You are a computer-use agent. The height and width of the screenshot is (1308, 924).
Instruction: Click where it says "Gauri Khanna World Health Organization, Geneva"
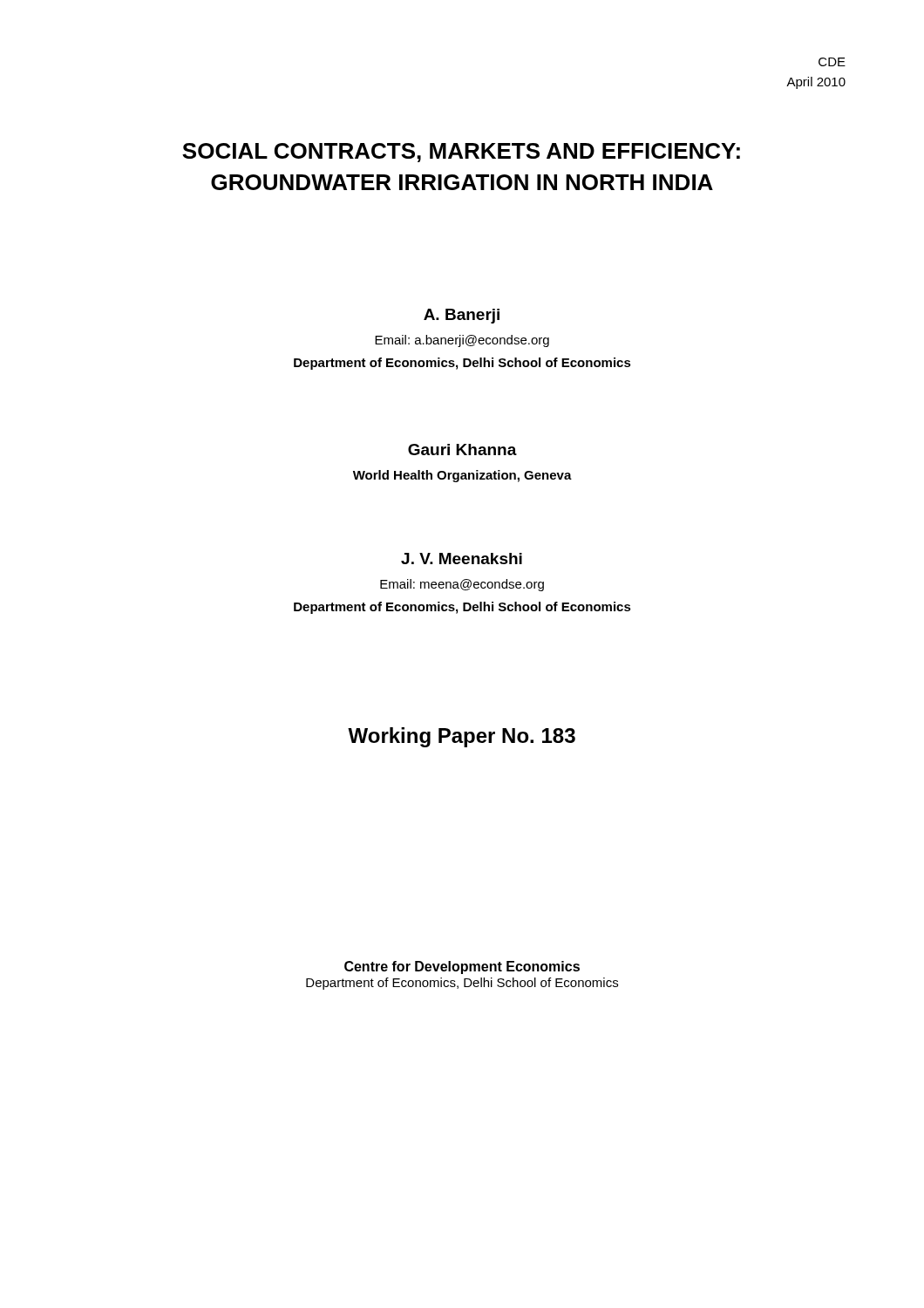point(462,461)
